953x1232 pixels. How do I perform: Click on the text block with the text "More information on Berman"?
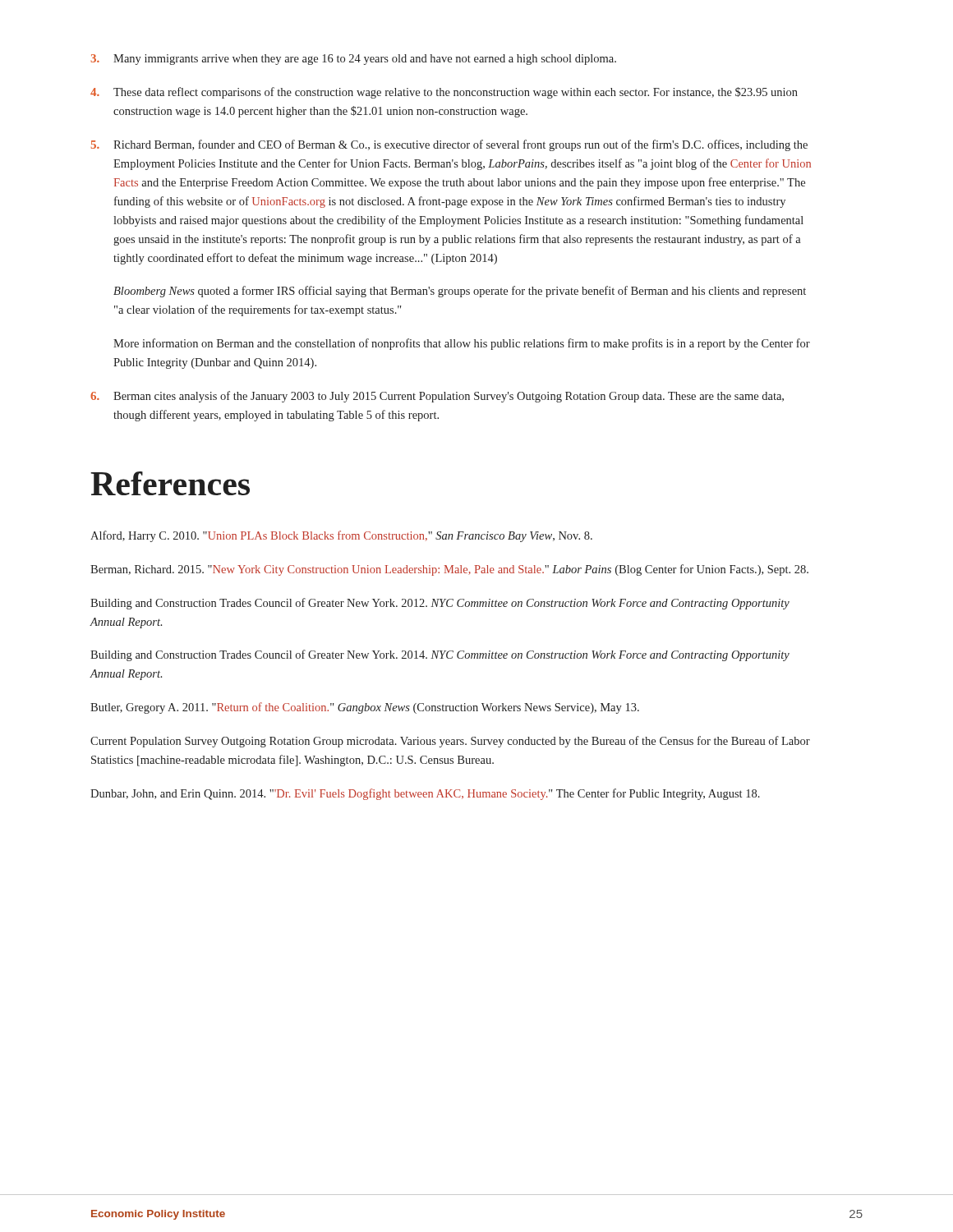462,353
